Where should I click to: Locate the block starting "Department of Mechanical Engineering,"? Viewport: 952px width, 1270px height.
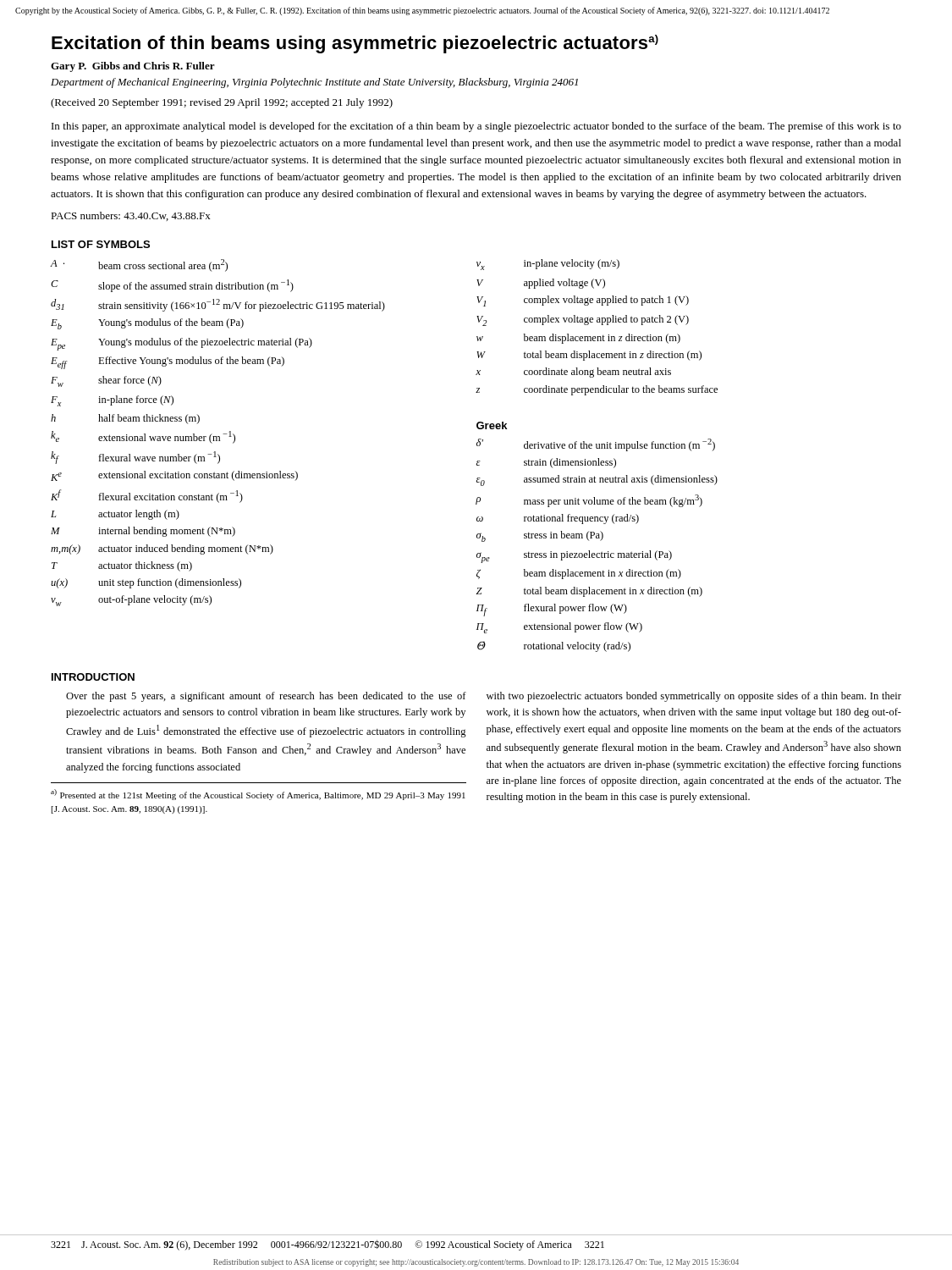click(x=315, y=82)
